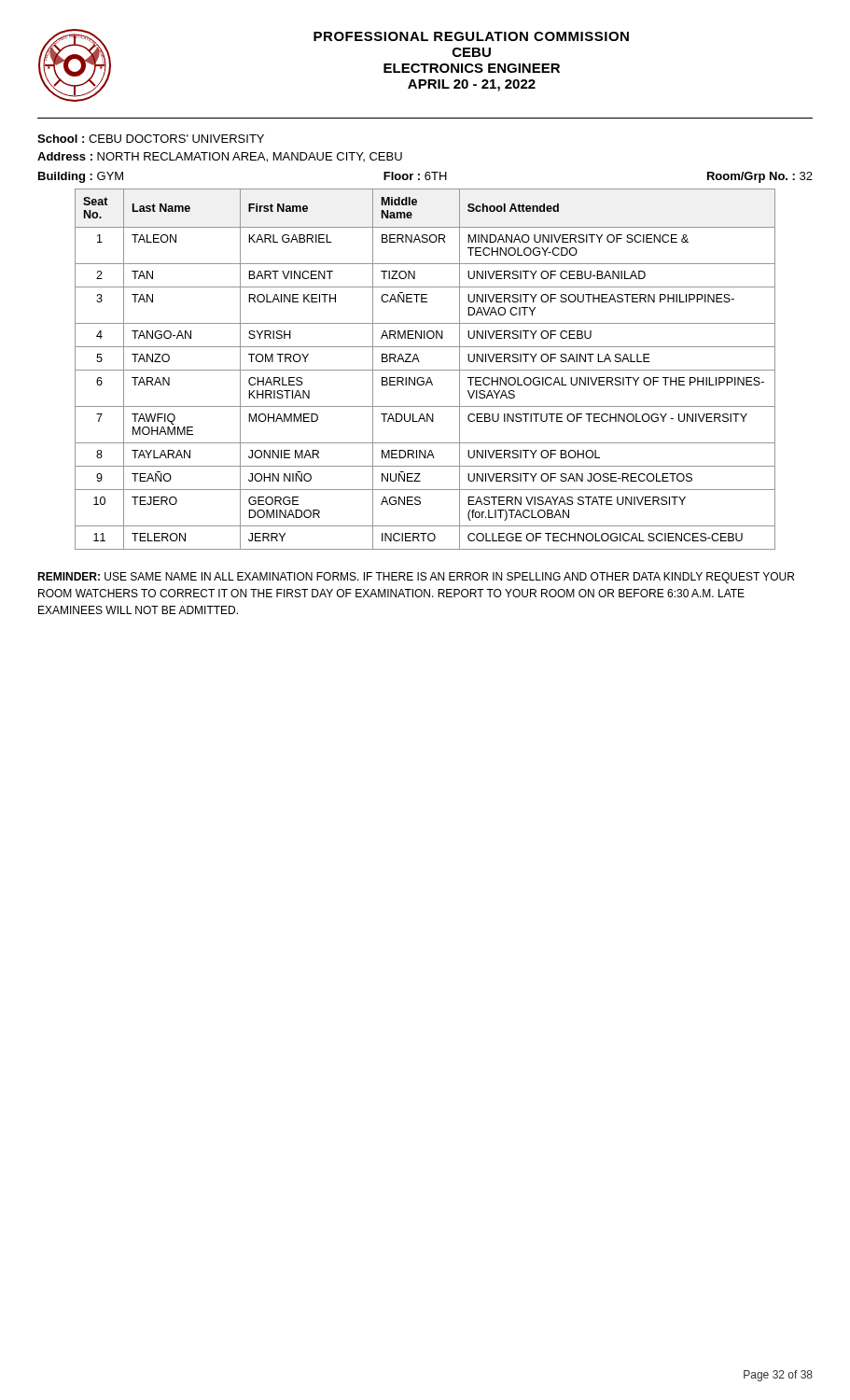850x1400 pixels.
Task: Click on the text that reads "Room/Grp No. : 32"
Action: (759, 176)
